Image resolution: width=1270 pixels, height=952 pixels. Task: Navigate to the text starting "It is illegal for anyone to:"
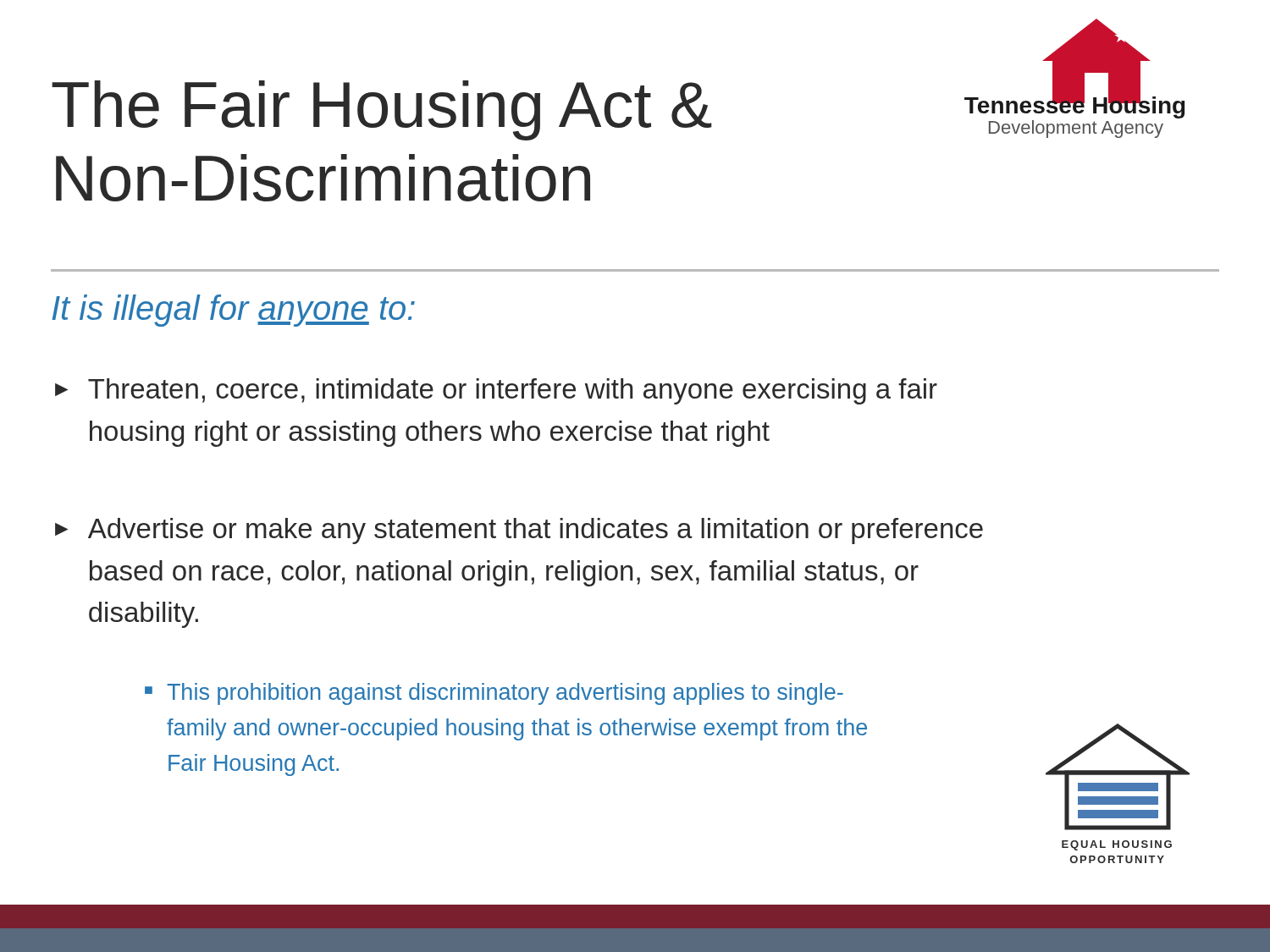(x=233, y=308)
